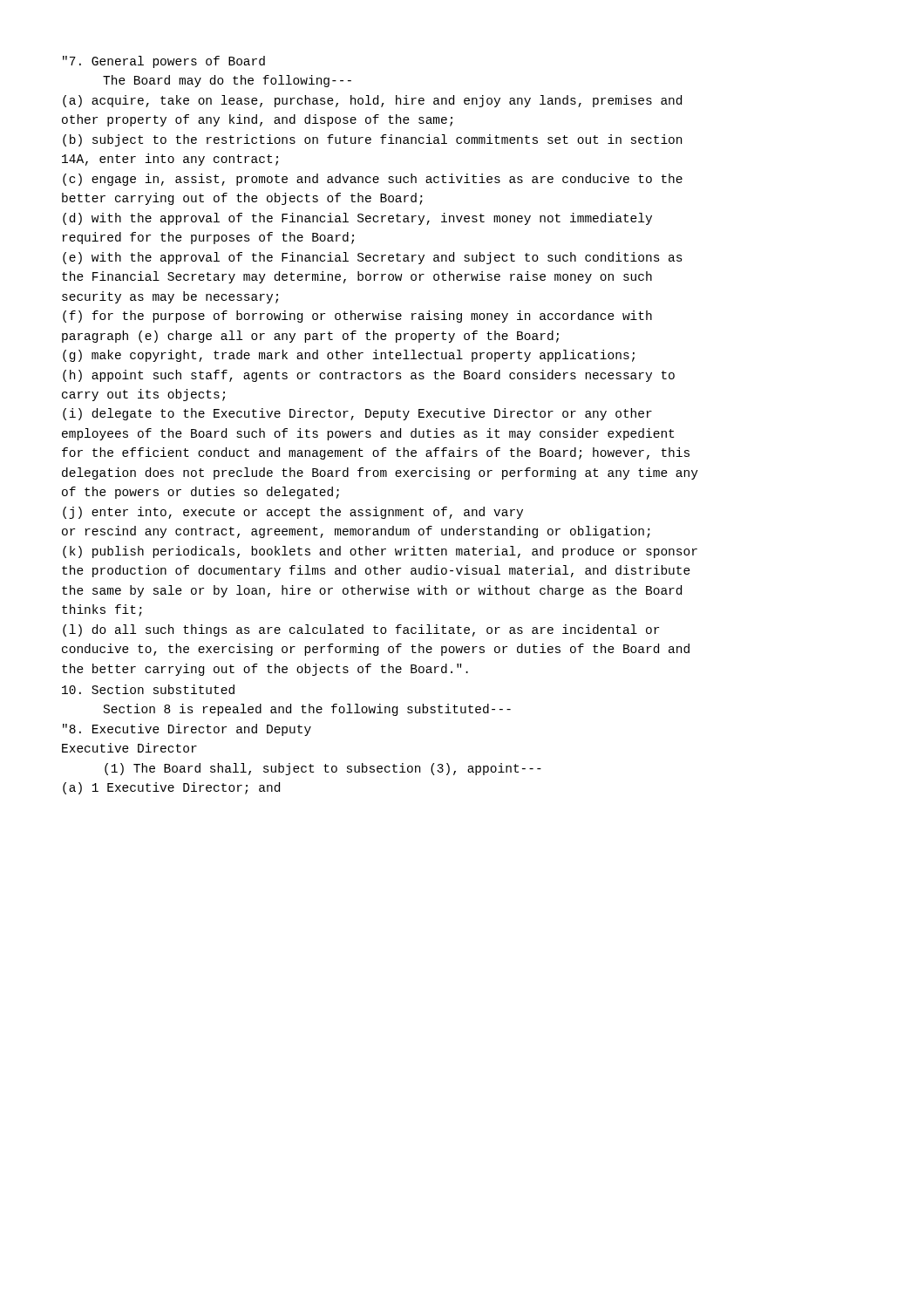Click the passage that begins "(l) do all such"
The image size is (924, 1308).
coord(462,650)
